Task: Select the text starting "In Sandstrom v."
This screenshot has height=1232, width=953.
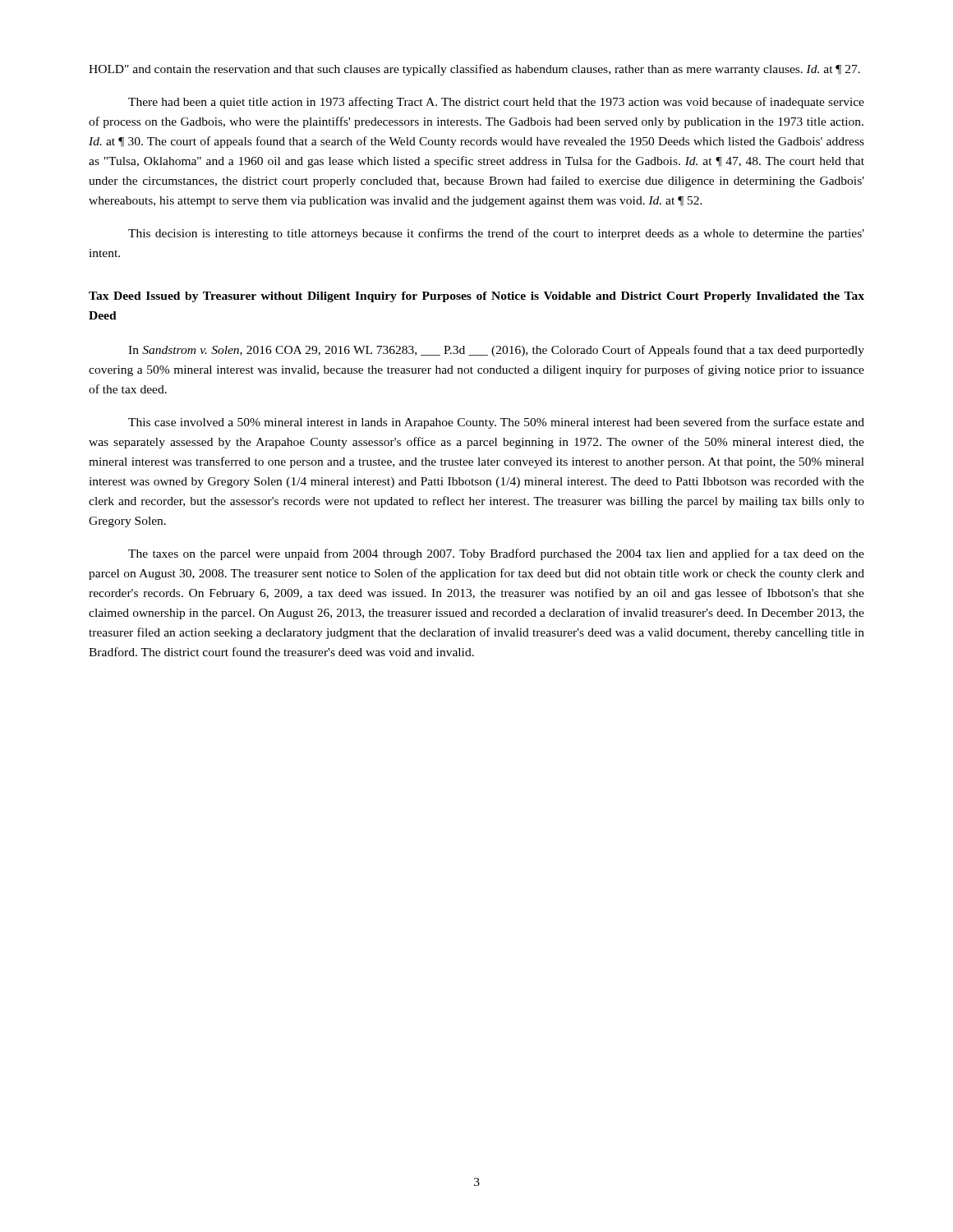Action: point(476,369)
